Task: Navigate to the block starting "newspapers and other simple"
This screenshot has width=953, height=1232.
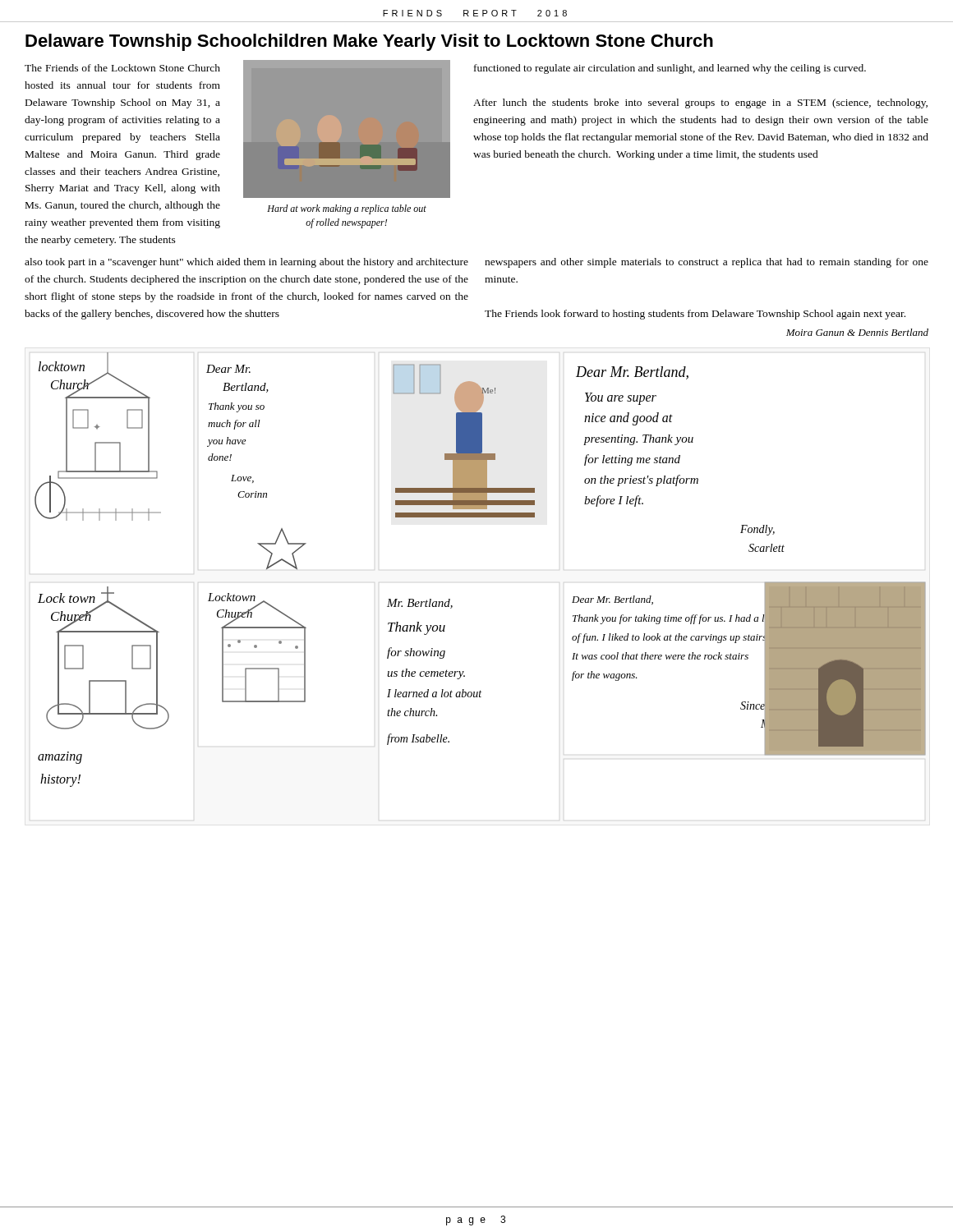Action: [x=707, y=263]
